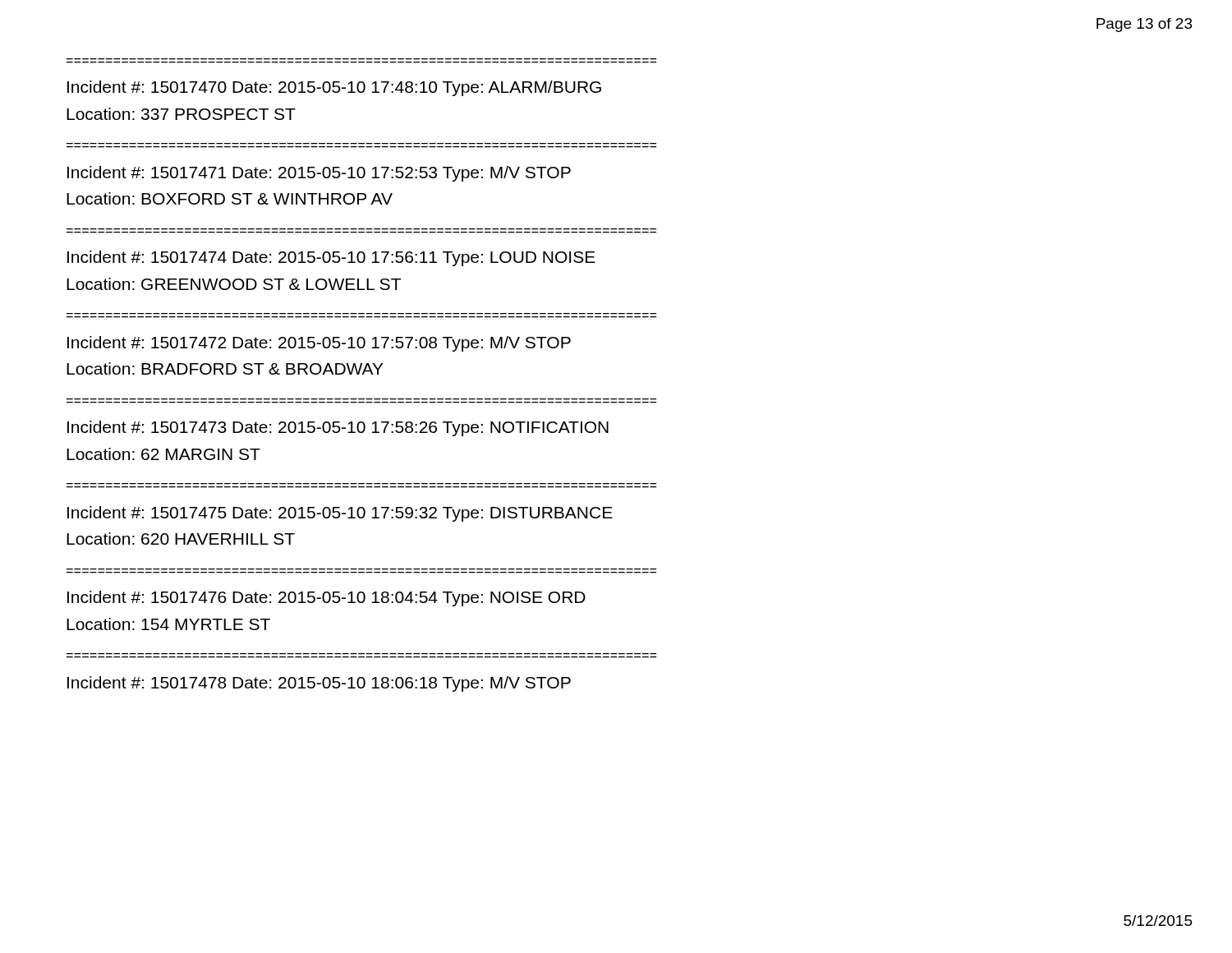Viewport: 1232px width, 953px height.
Task: Select the list item containing "=========================================================================== Incident #: 15017475"
Action: 616,517
